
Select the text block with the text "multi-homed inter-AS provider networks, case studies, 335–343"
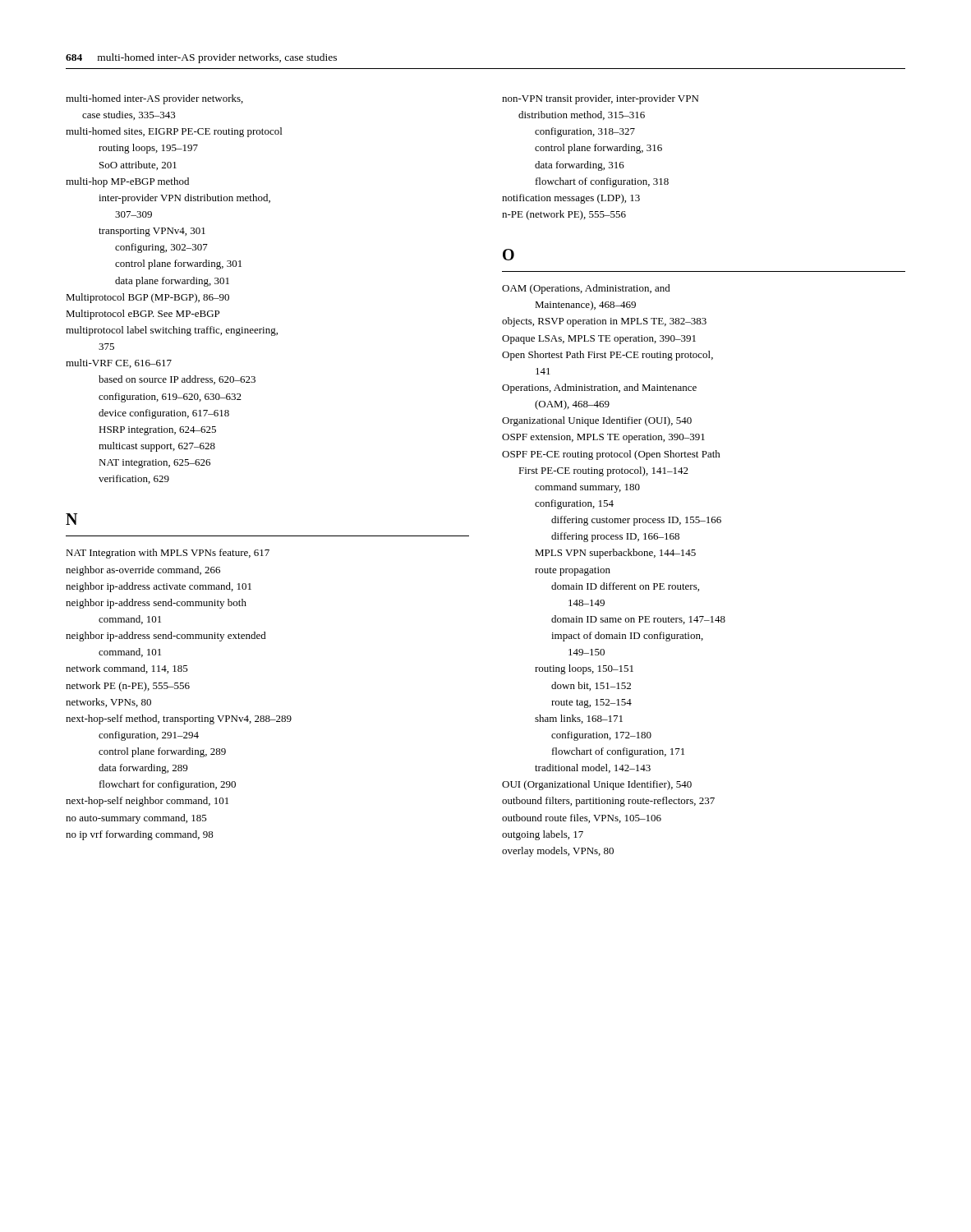(154, 99)
